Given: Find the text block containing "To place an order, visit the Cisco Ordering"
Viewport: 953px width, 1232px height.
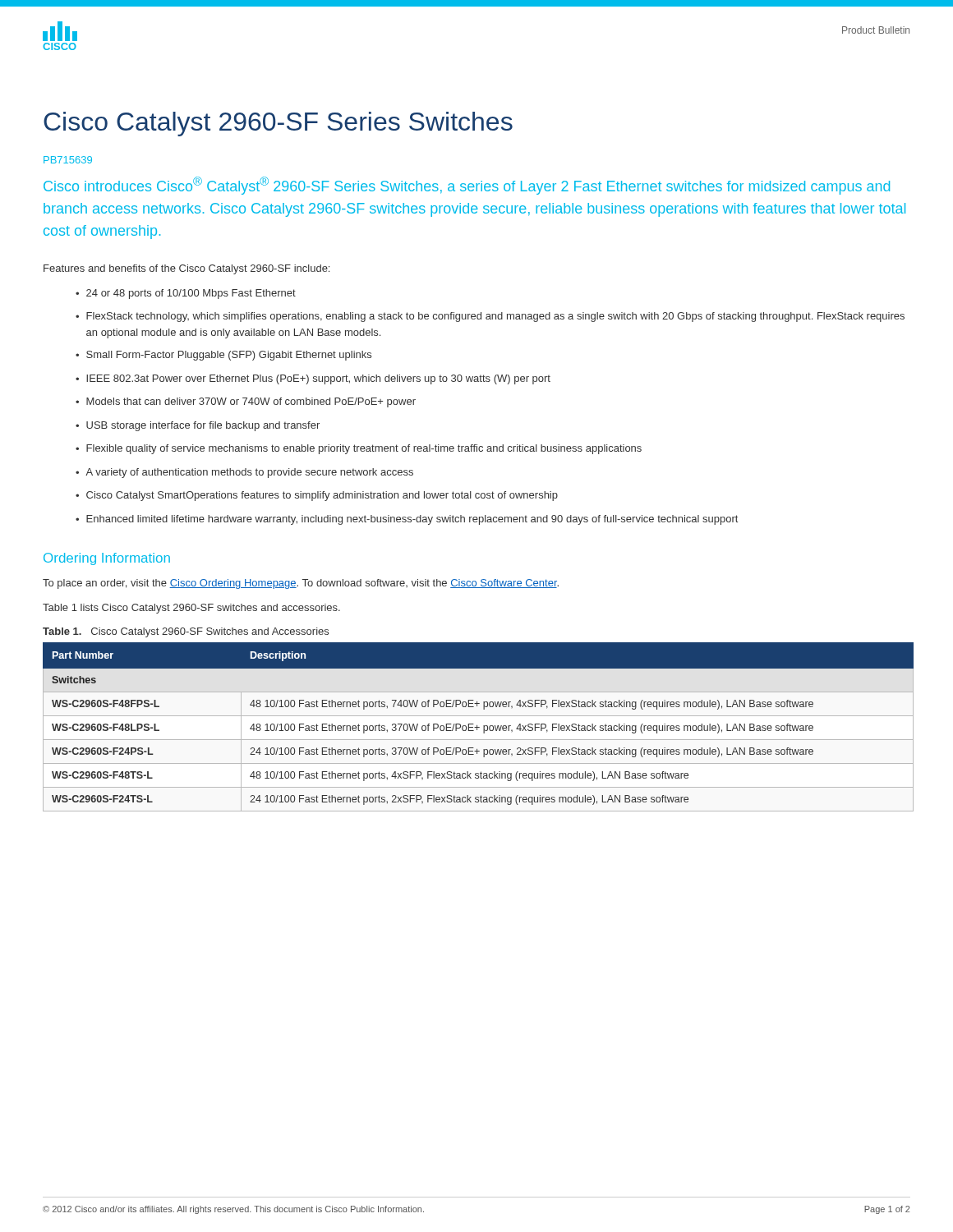Looking at the screenshot, I should (478, 583).
